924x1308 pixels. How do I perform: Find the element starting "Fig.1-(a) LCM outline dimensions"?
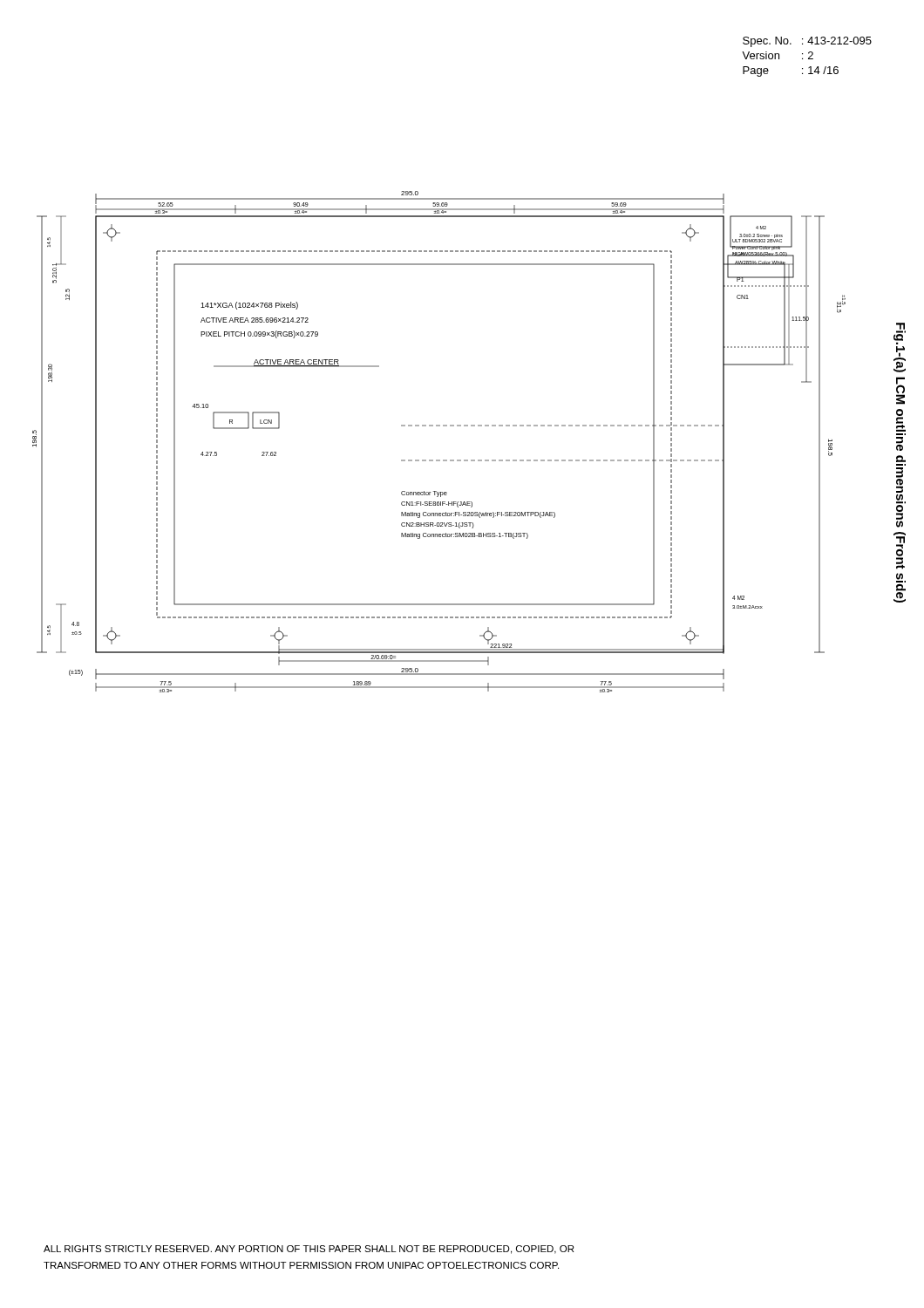pos(900,462)
